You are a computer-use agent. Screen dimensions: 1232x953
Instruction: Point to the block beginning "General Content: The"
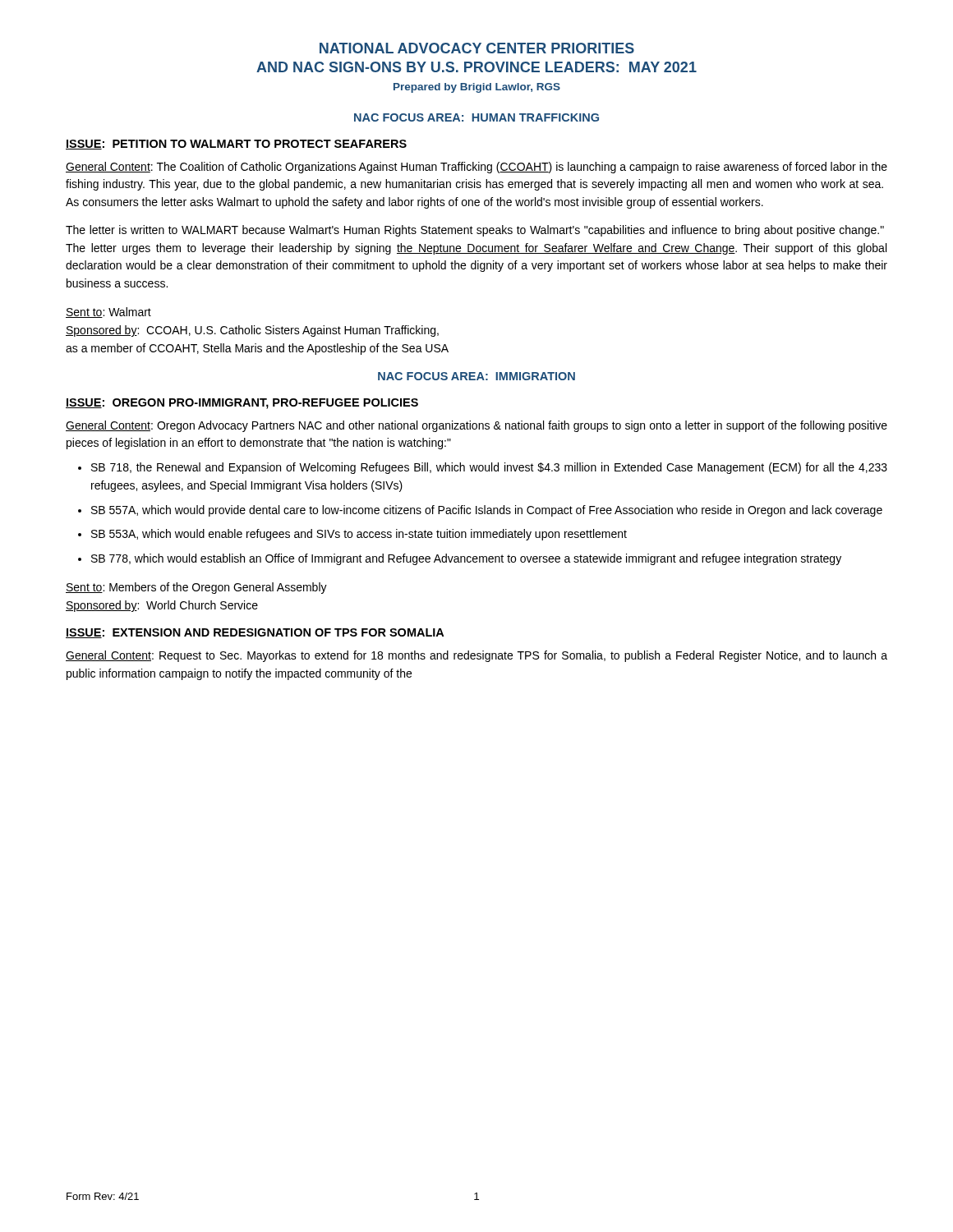[x=476, y=184]
